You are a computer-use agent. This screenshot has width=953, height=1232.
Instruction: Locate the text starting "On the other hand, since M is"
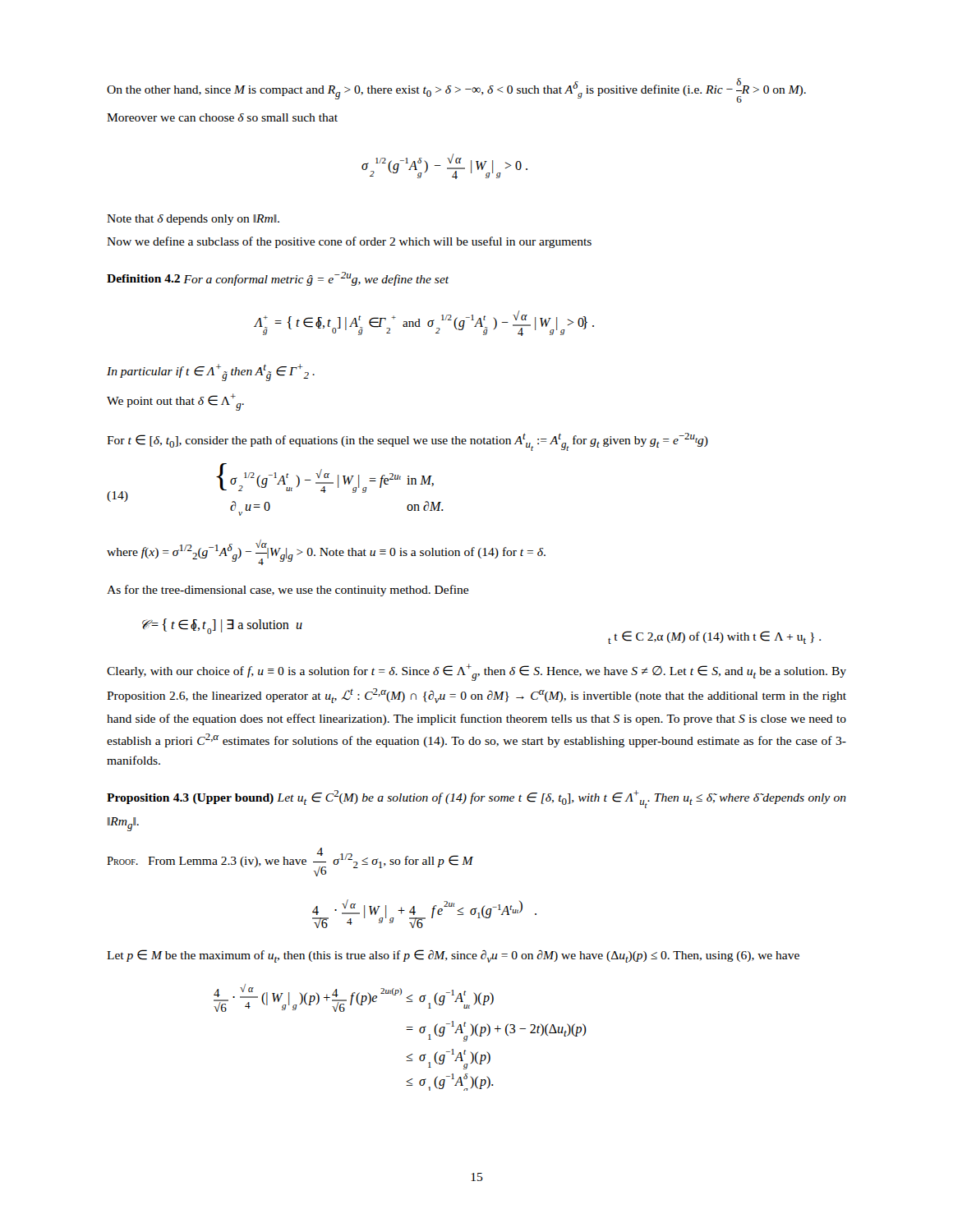coord(457,99)
